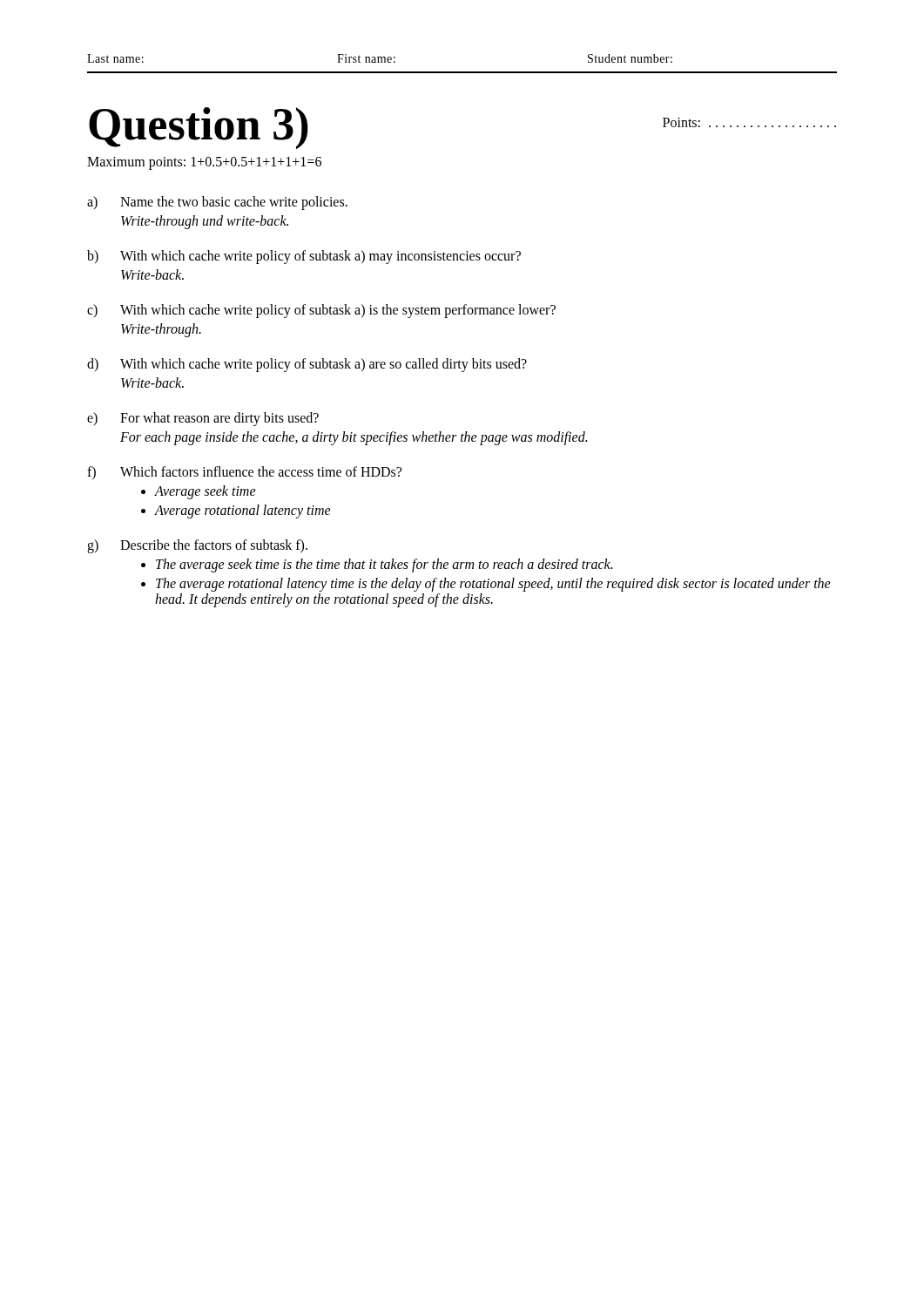This screenshot has height=1307, width=924.
Task: Click the passage that begins "Points: . . . . . ."
Action: [750, 122]
